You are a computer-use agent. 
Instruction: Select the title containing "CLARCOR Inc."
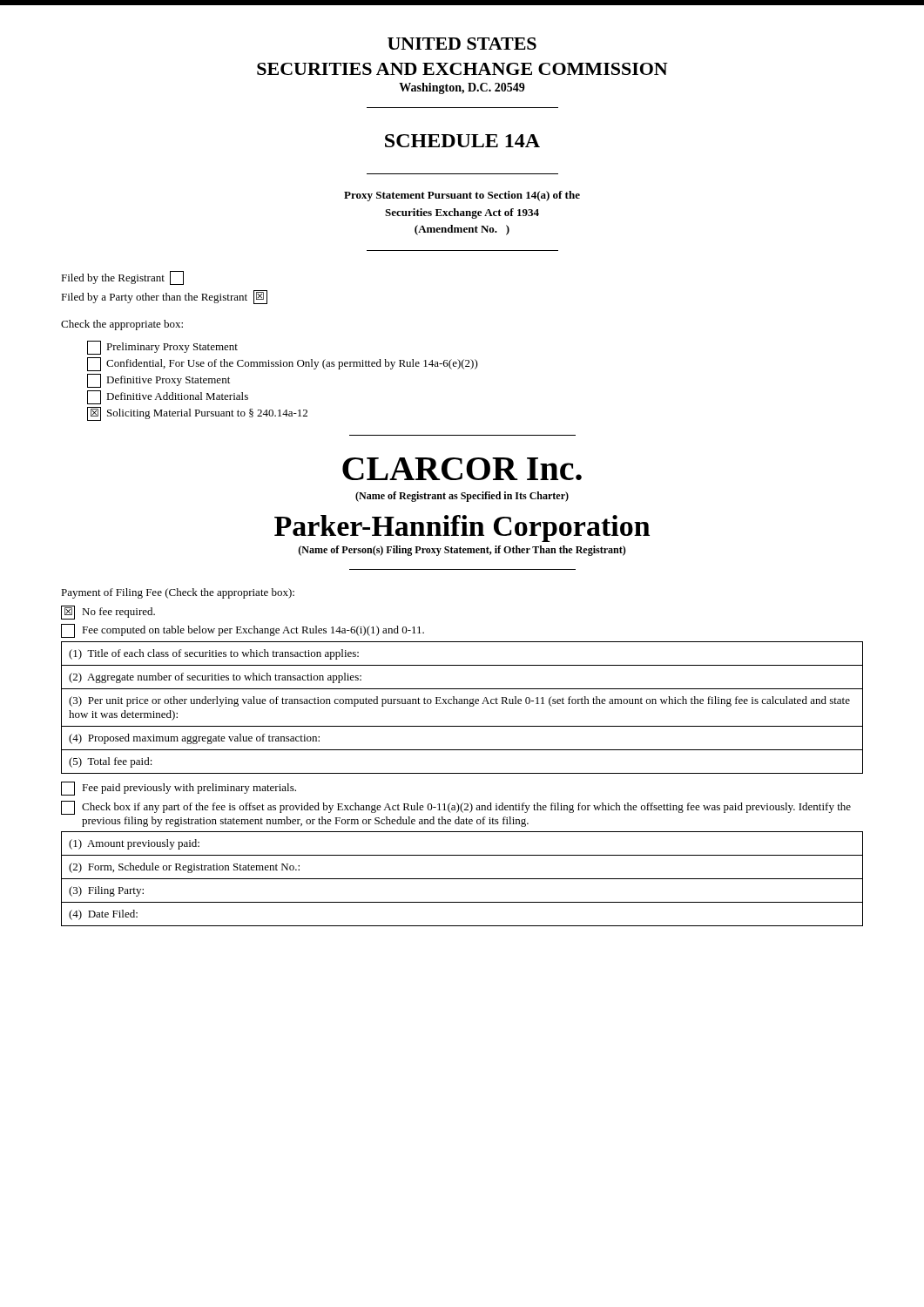tap(462, 469)
